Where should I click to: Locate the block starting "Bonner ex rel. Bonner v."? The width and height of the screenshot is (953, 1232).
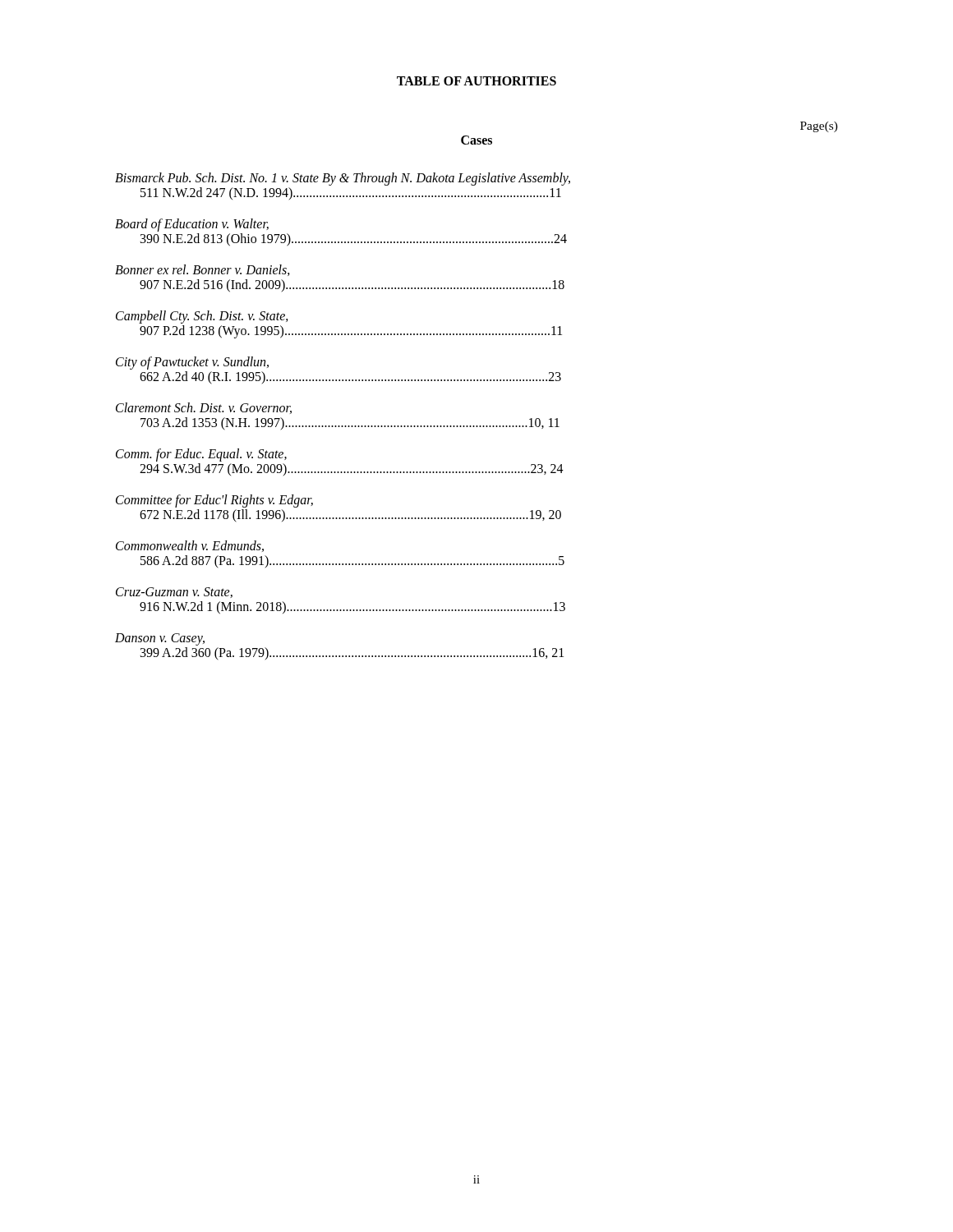476,278
